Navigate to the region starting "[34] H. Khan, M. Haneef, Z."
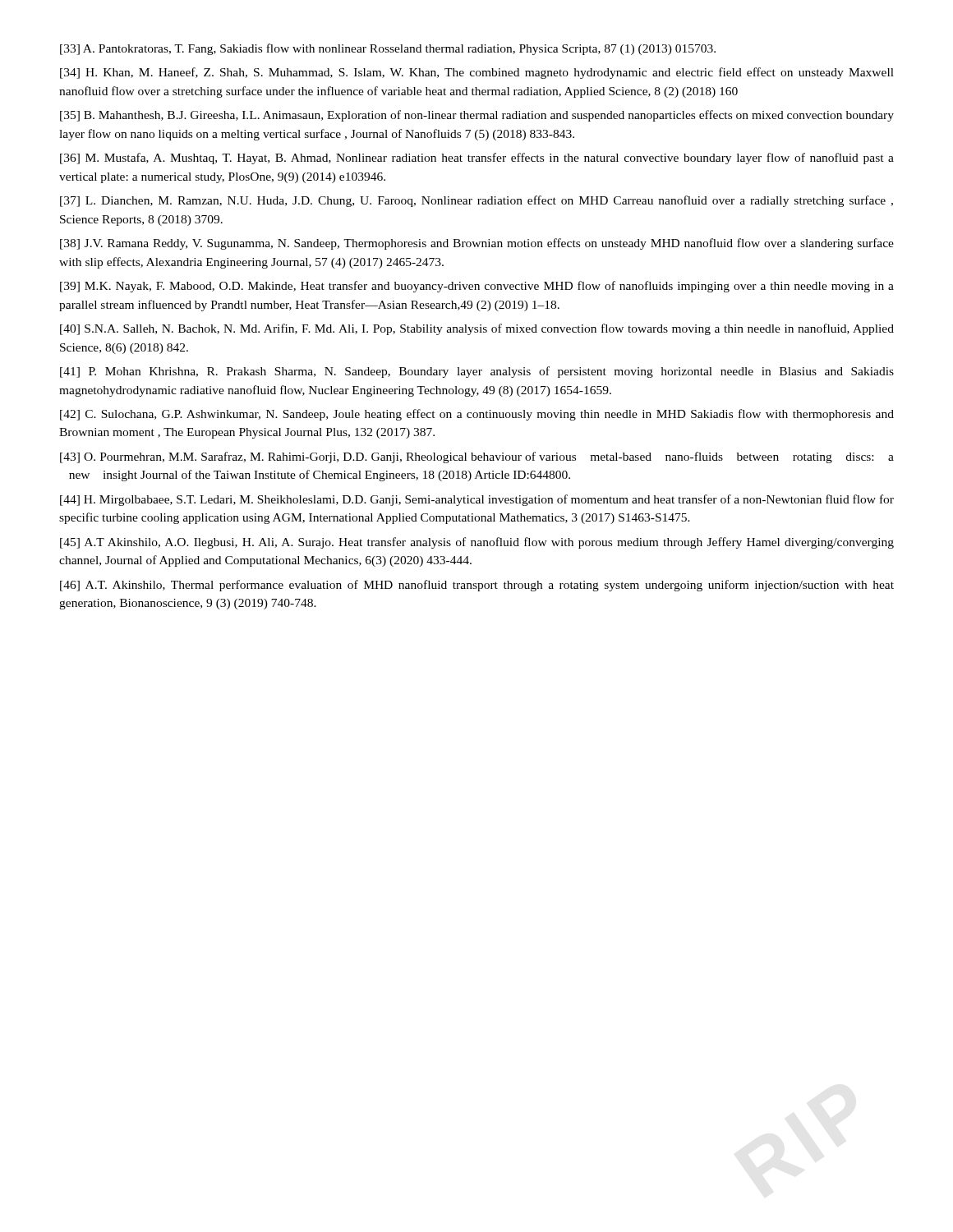The height and width of the screenshot is (1232, 953). tap(476, 81)
